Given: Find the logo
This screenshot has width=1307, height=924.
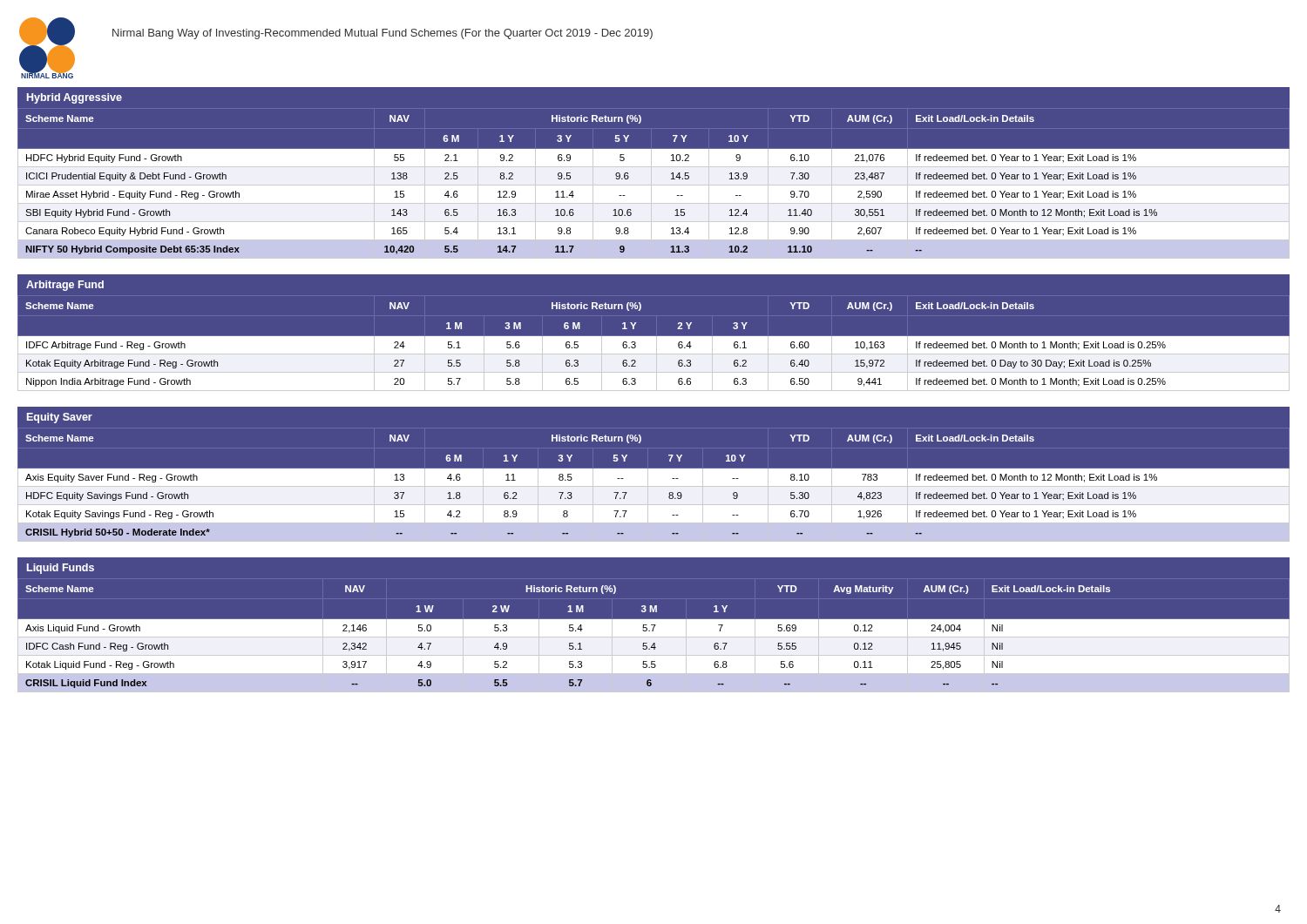Looking at the screenshot, I should tap(59, 48).
